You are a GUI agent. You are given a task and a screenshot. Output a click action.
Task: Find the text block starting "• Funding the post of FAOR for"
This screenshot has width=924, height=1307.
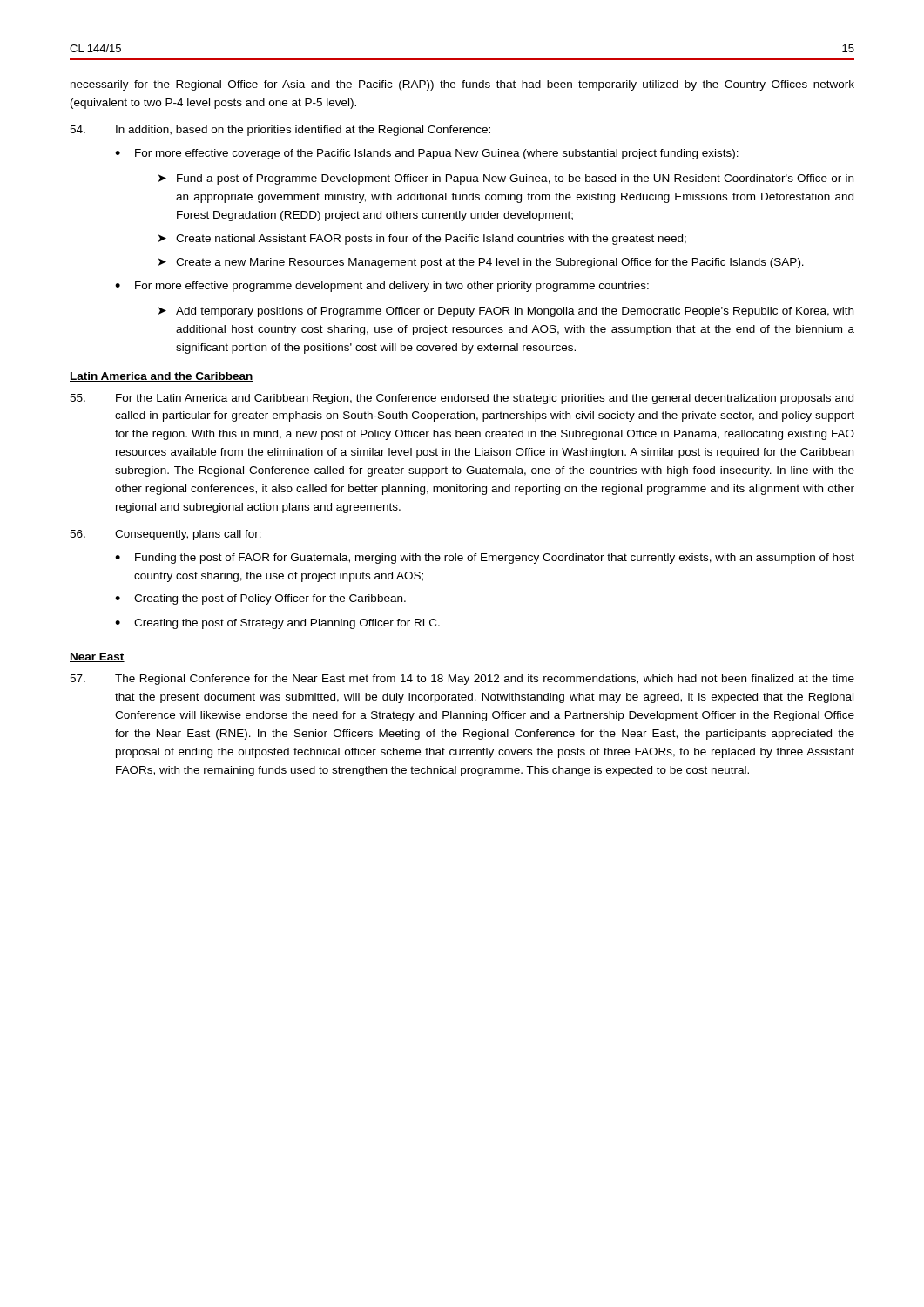click(x=485, y=567)
